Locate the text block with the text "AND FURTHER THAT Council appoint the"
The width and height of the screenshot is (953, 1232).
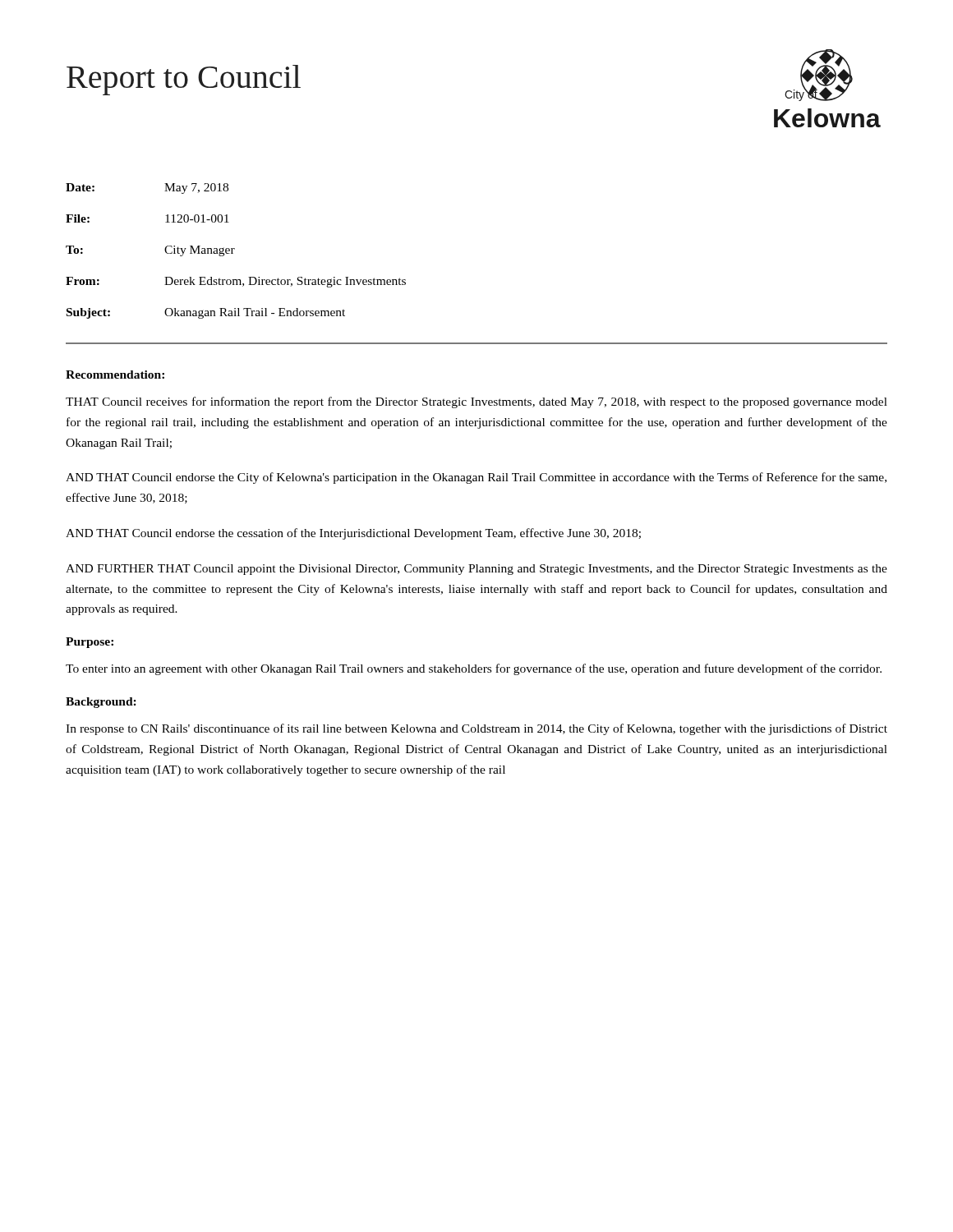tap(476, 589)
